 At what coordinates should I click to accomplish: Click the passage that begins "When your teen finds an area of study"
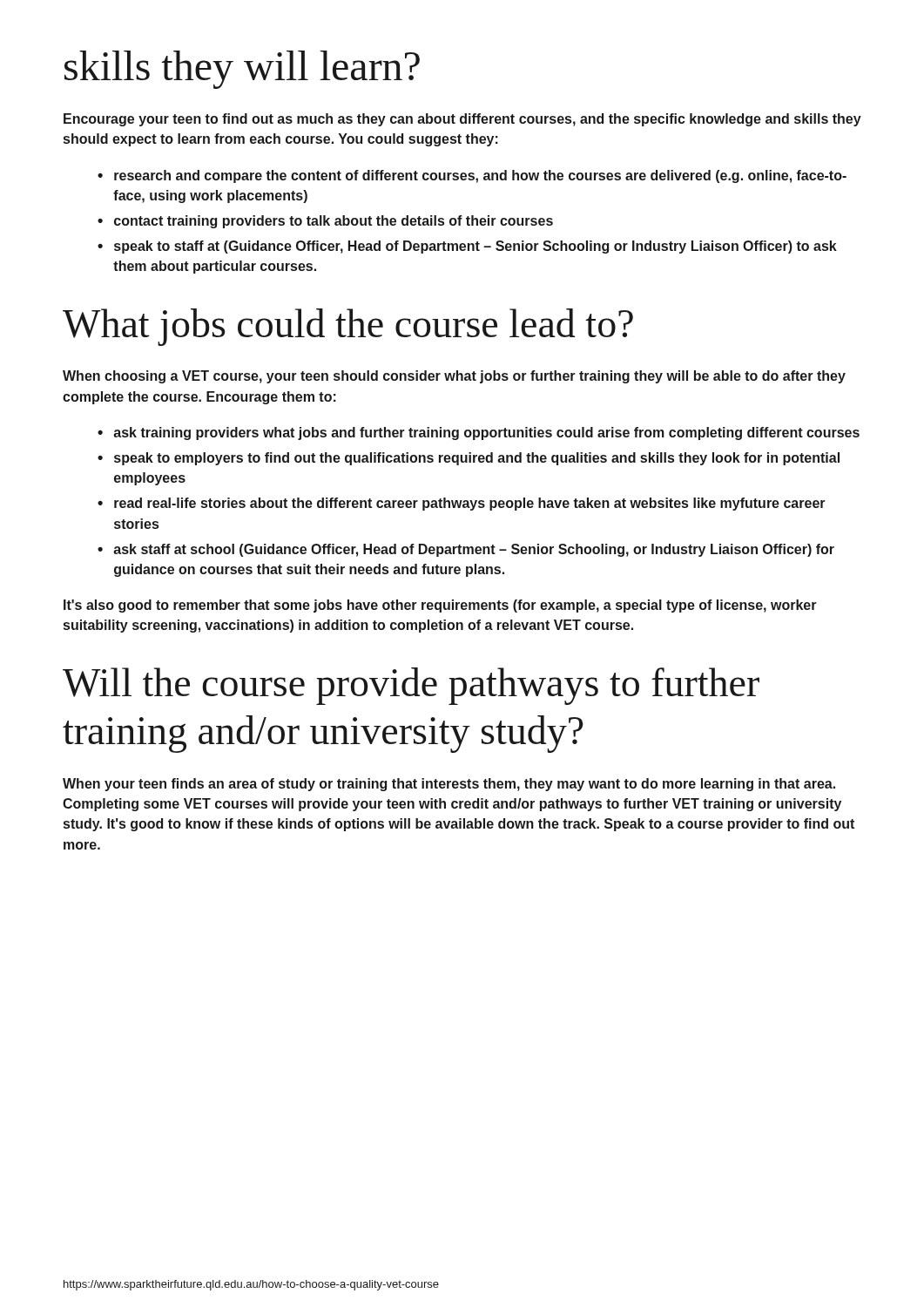pyautogui.click(x=462, y=814)
